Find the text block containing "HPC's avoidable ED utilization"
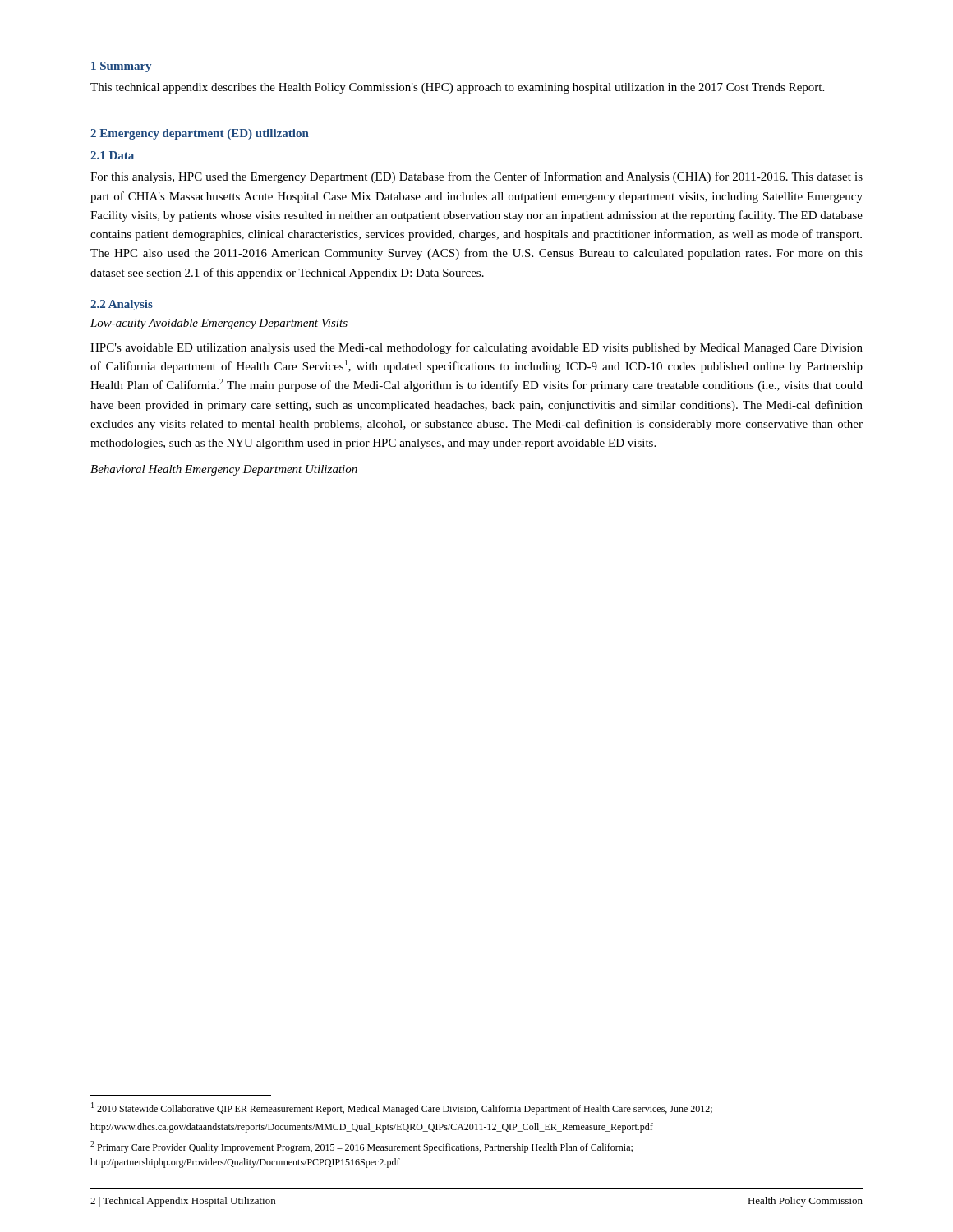The image size is (953, 1232). pos(476,395)
